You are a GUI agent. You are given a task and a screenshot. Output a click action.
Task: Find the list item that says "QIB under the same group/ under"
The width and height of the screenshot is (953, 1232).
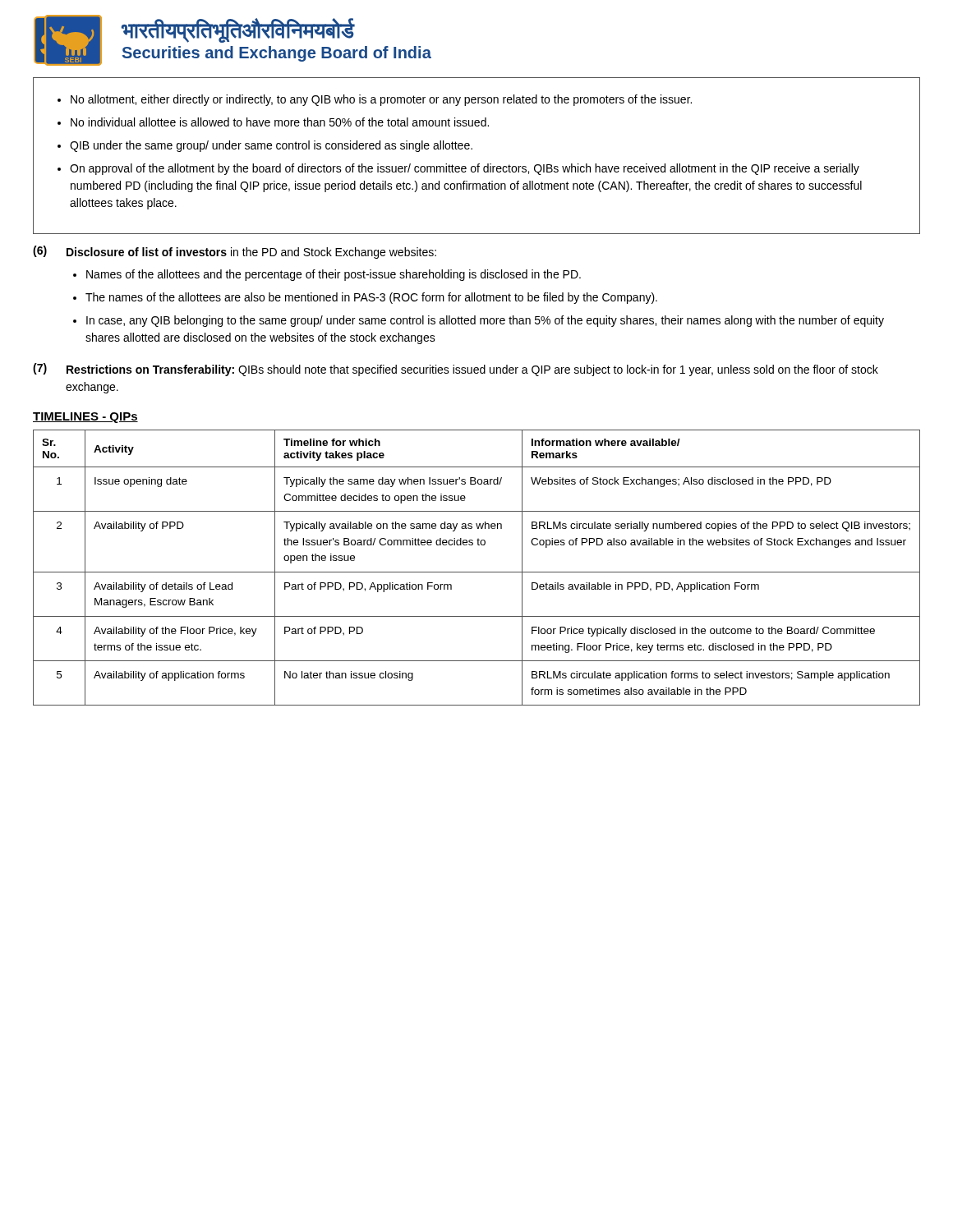(x=272, y=145)
